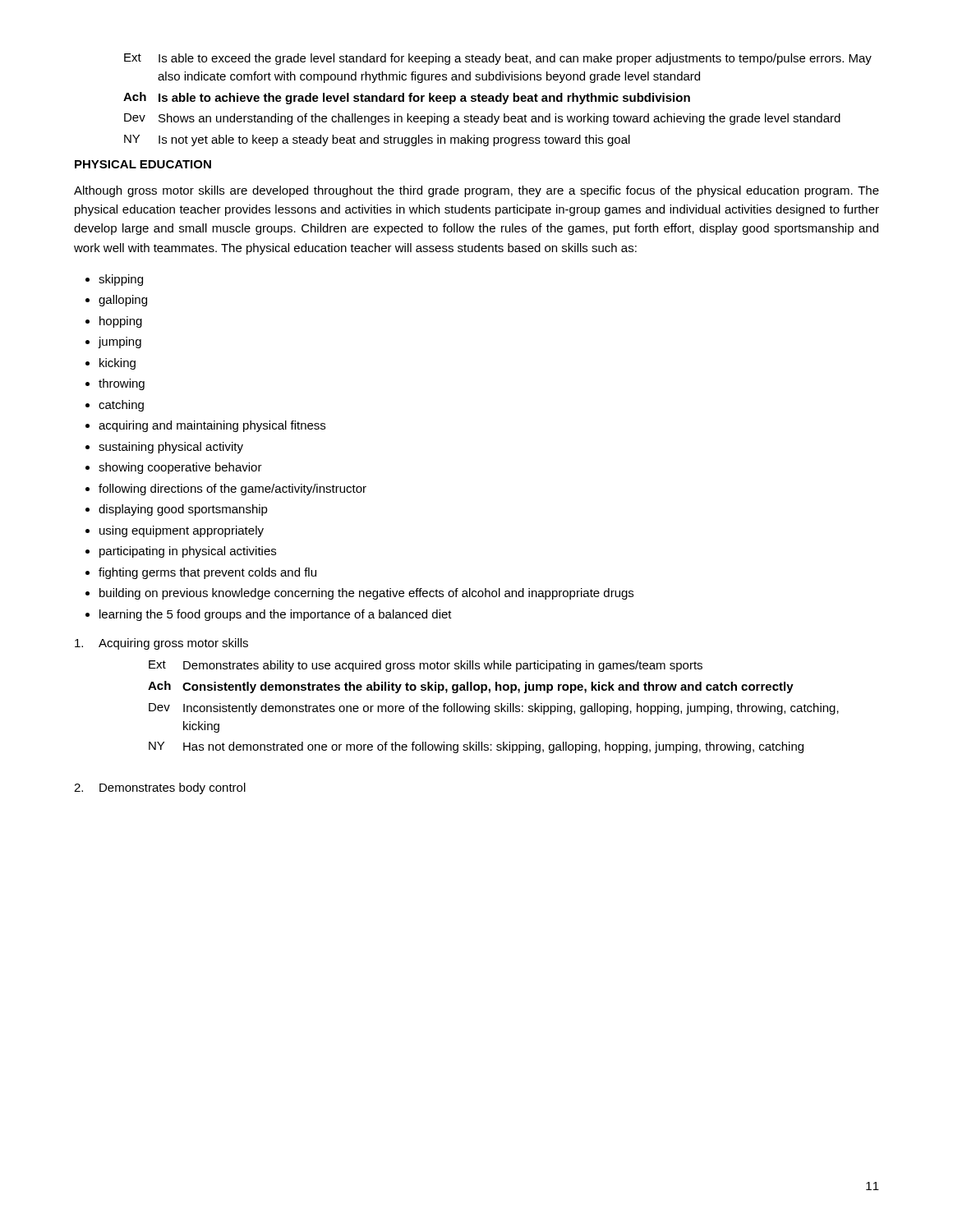The height and width of the screenshot is (1232, 953).
Task: Find the text block that says "Although gross motor"
Action: (476, 219)
